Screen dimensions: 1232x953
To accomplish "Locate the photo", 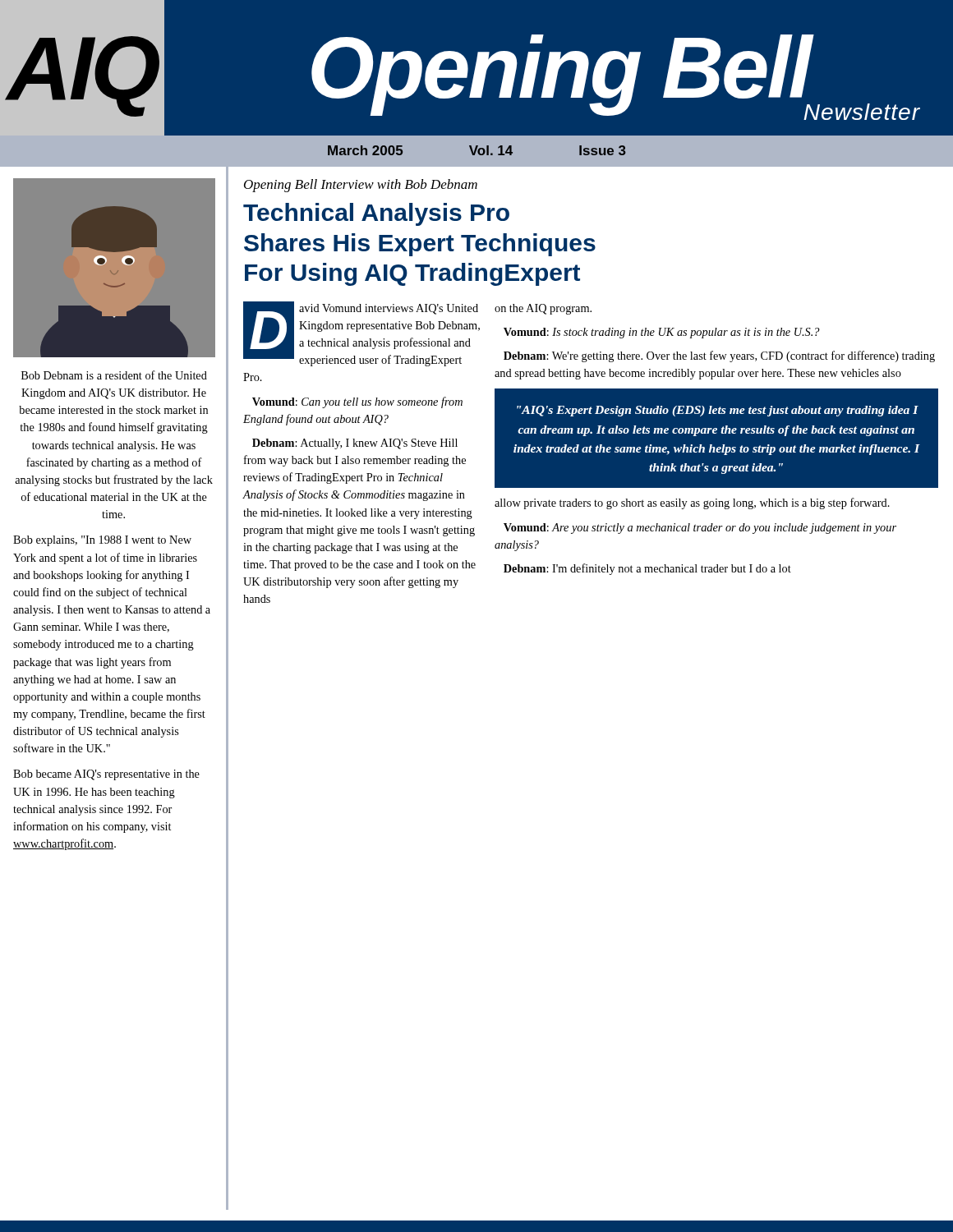I will 114,269.
